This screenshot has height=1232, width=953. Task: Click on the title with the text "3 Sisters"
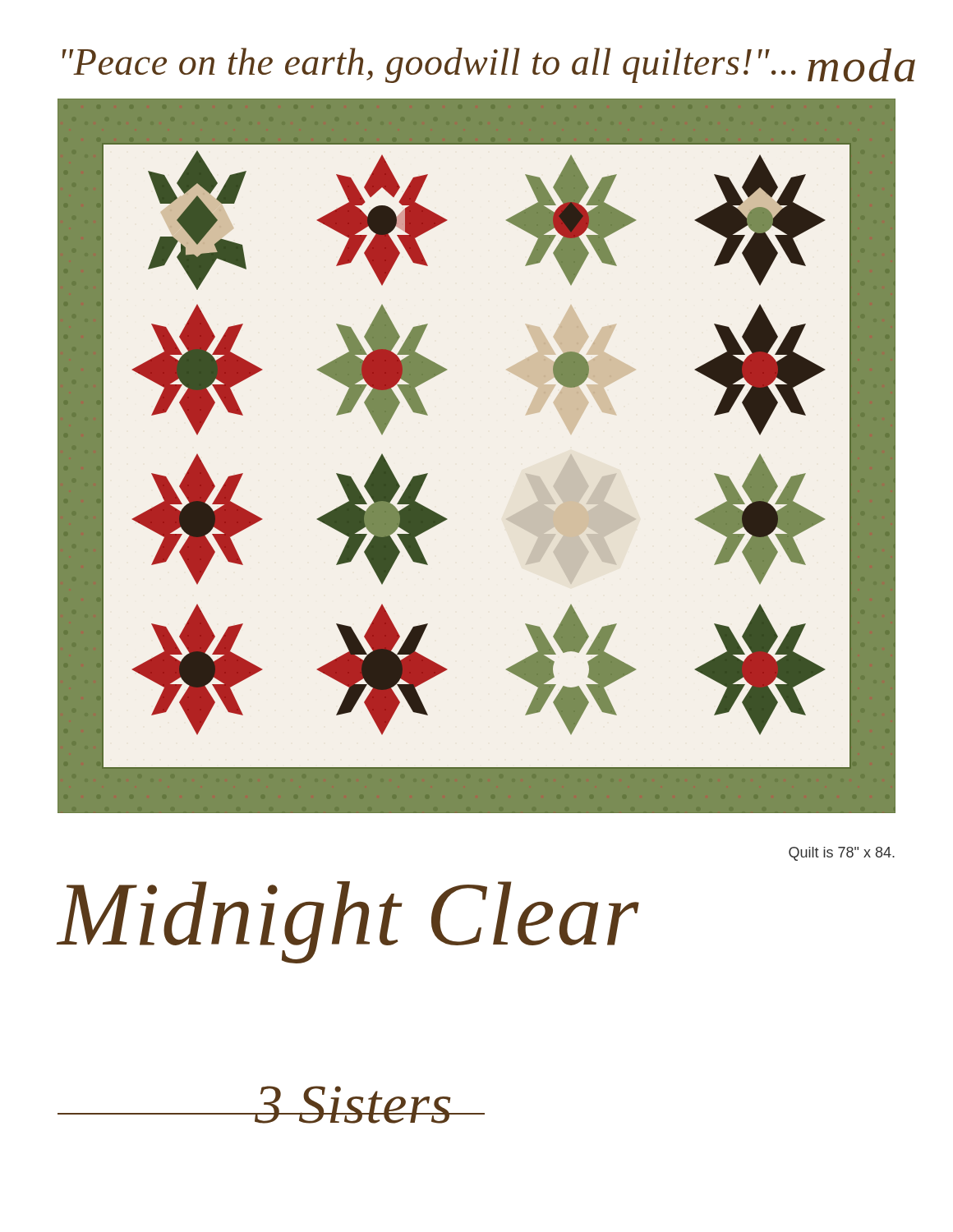click(x=354, y=1104)
